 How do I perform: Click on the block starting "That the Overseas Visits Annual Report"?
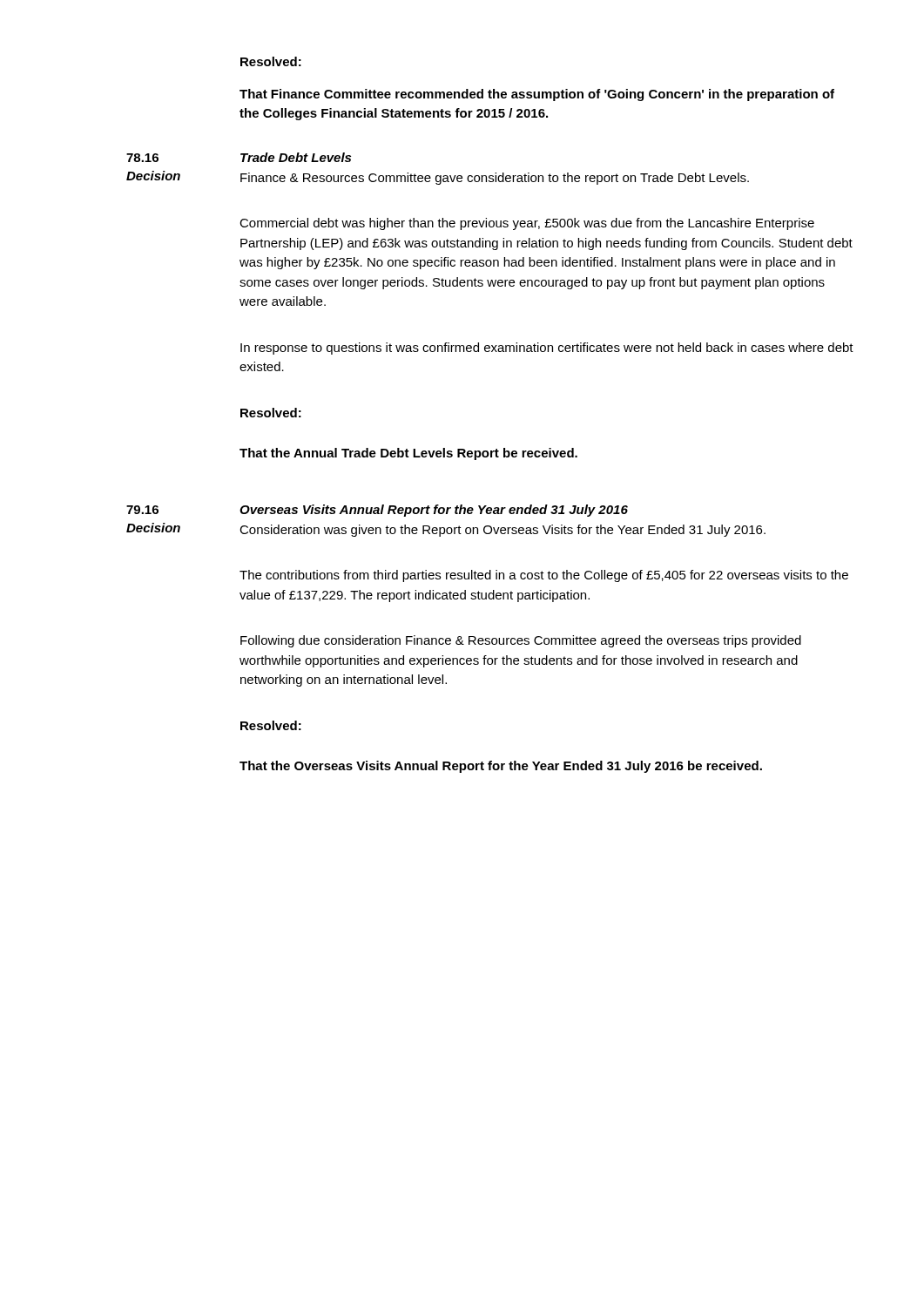(547, 766)
